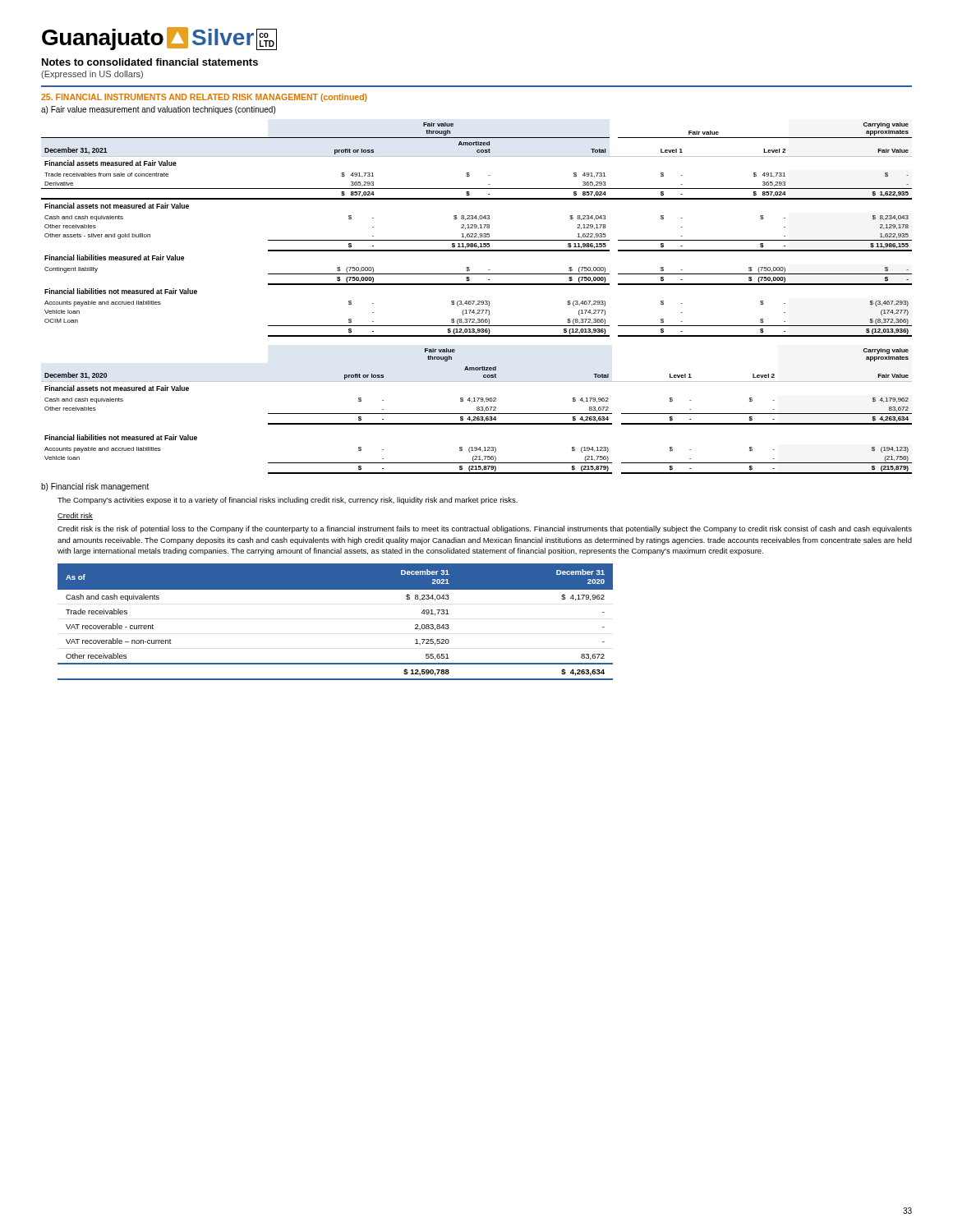Click on the table containing "Trade receivables"
953x1232 pixels.
476,622
